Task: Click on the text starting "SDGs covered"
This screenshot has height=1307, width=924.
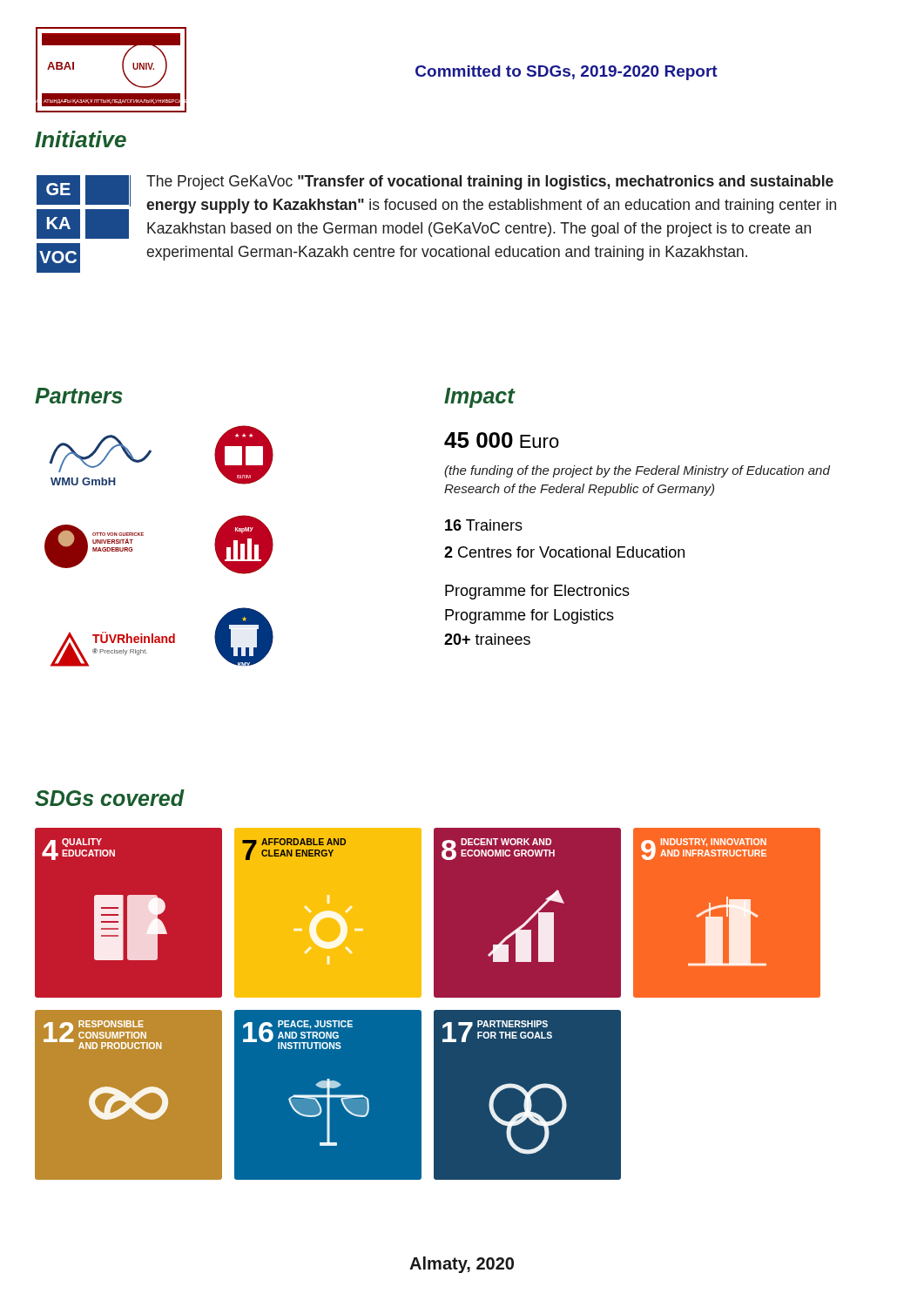Action: [x=109, y=798]
